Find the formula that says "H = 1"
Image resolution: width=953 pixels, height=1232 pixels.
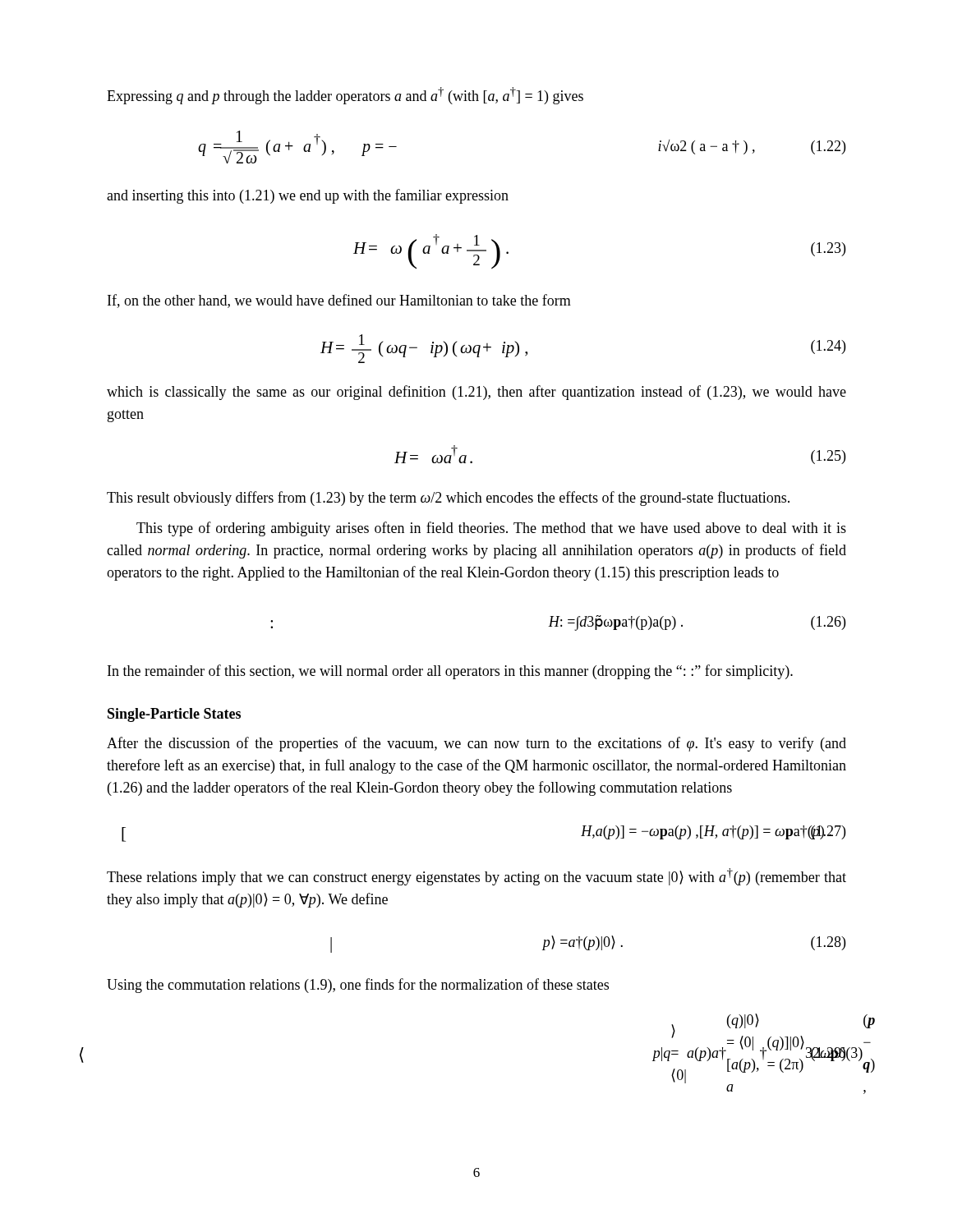pos(441,349)
